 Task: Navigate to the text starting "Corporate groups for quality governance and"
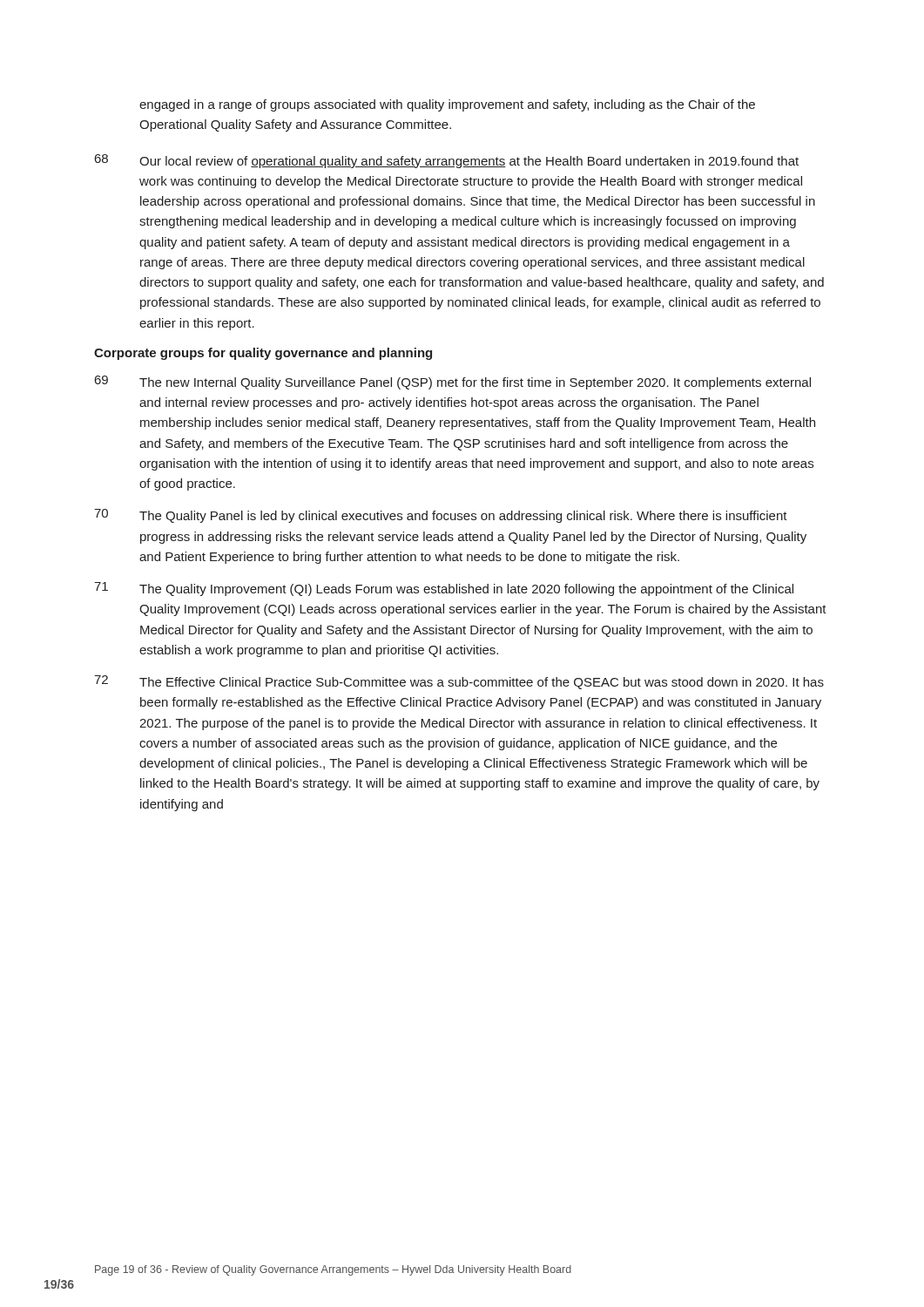point(264,352)
